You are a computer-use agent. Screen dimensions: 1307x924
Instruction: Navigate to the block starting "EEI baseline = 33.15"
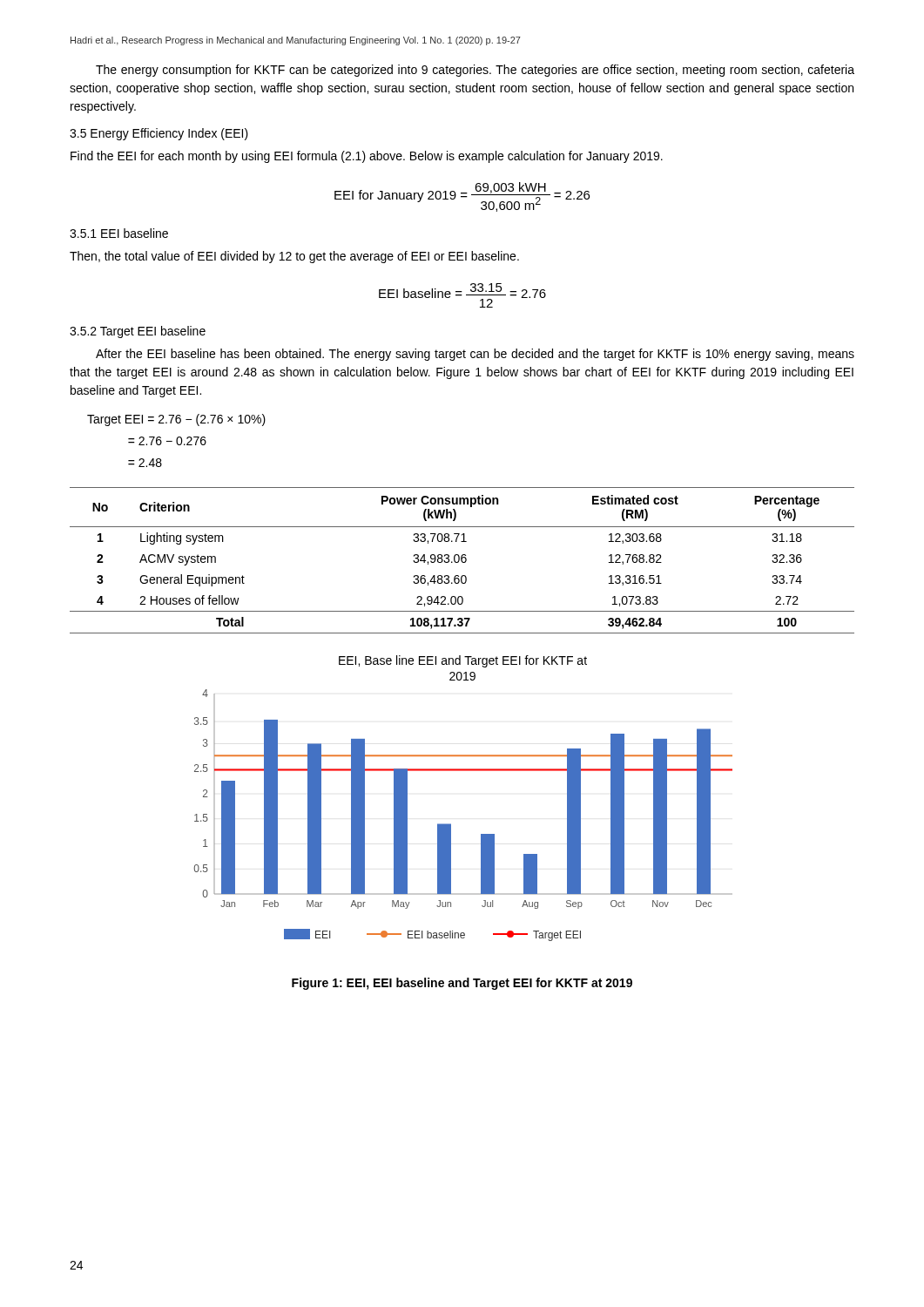click(462, 295)
